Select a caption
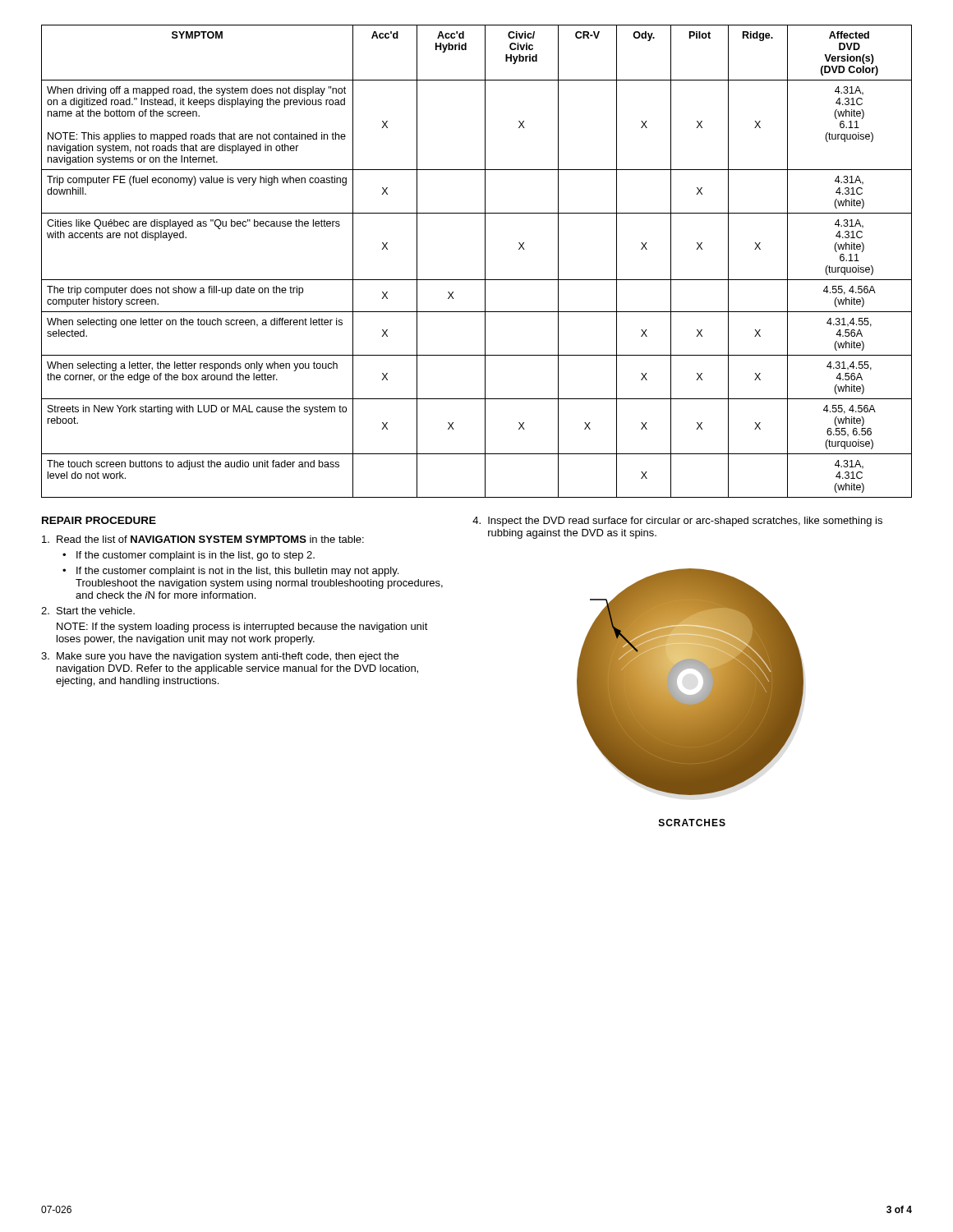 pos(692,823)
